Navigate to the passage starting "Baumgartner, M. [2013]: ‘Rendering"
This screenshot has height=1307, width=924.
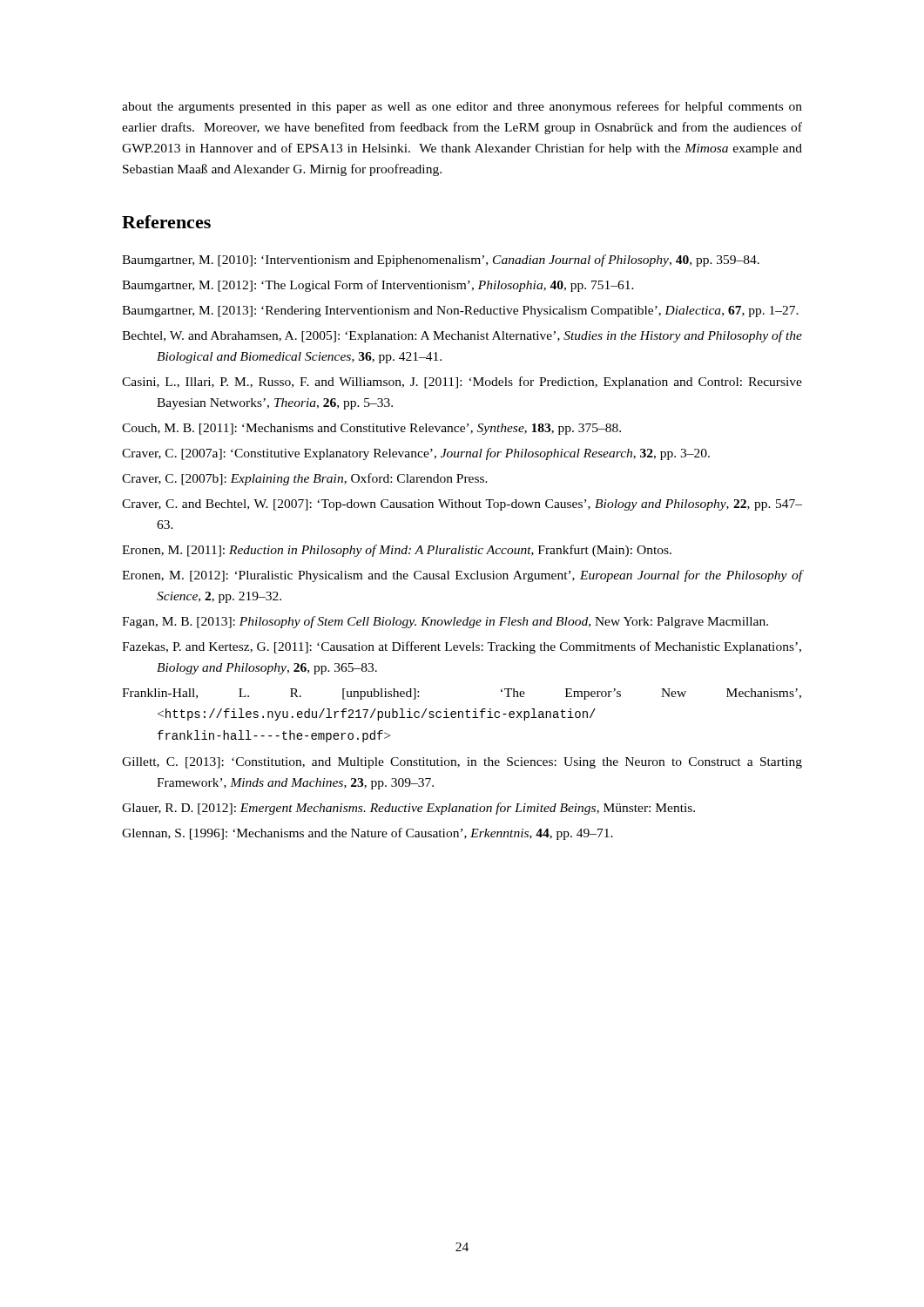coord(460,310)
